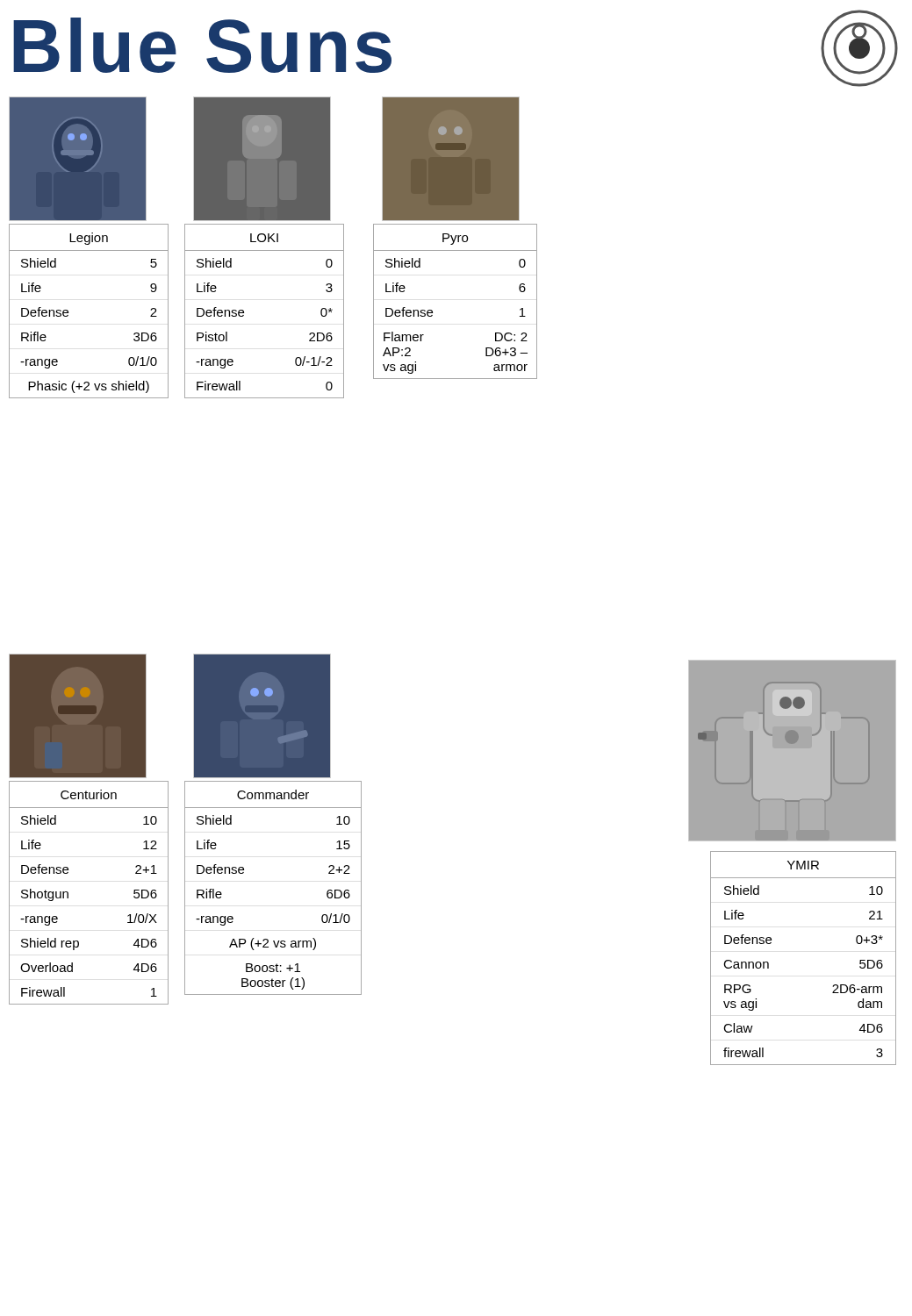Find the table that mentions "AP (+2 vs"

click(273, 888)
